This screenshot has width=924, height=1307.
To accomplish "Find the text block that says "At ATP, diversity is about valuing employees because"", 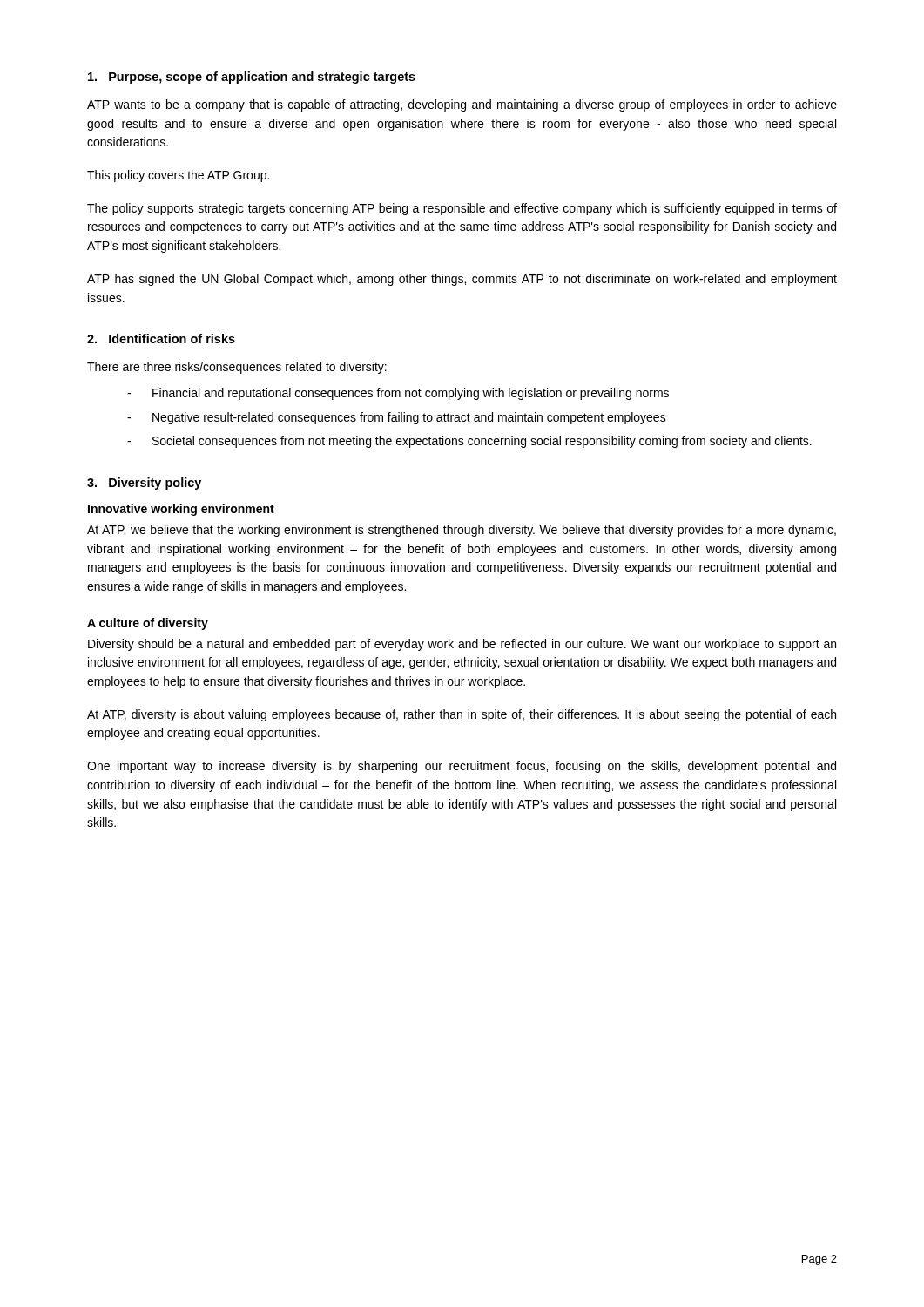I will 462,724.
